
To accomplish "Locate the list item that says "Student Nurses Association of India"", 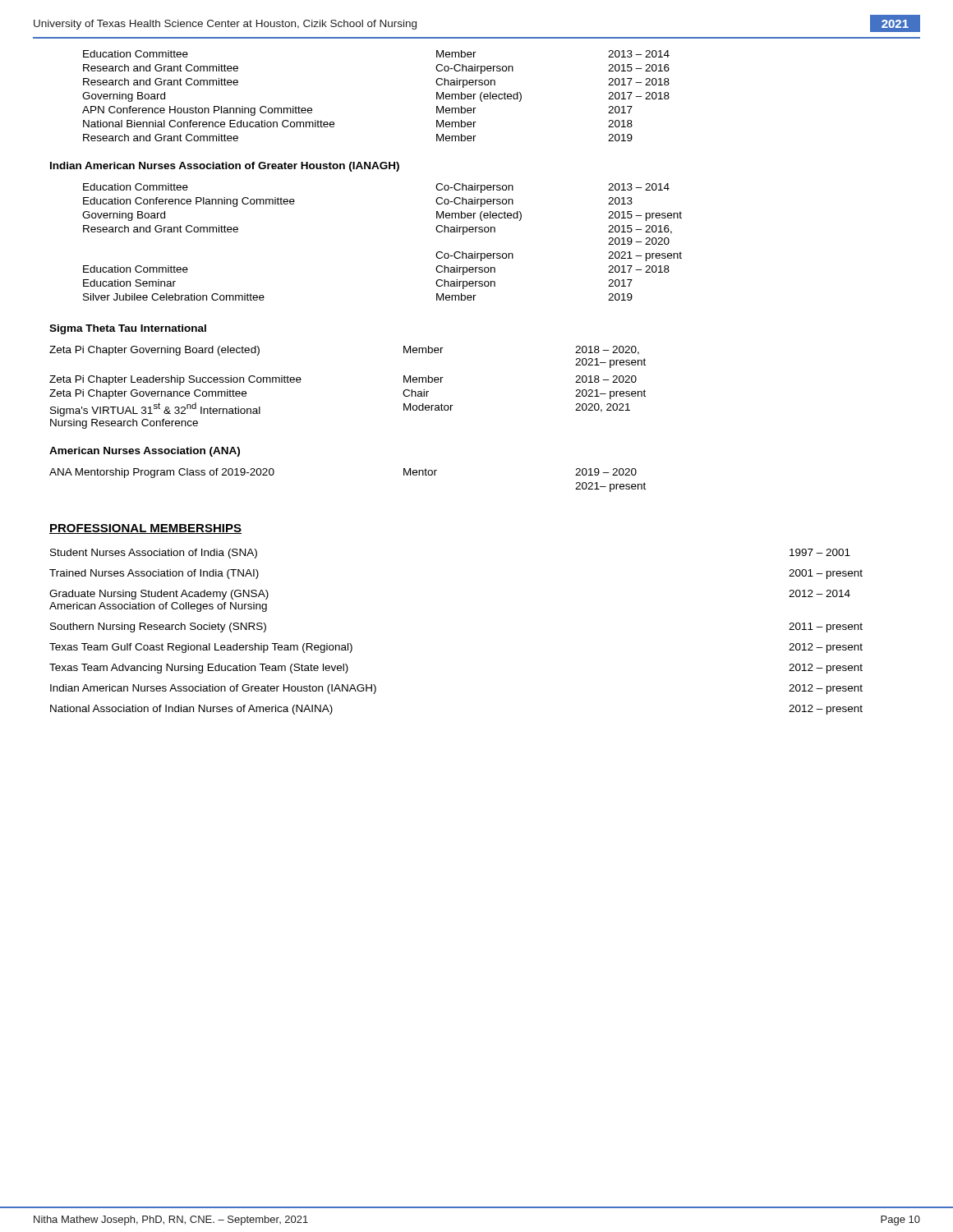I will tap(152, 553).
